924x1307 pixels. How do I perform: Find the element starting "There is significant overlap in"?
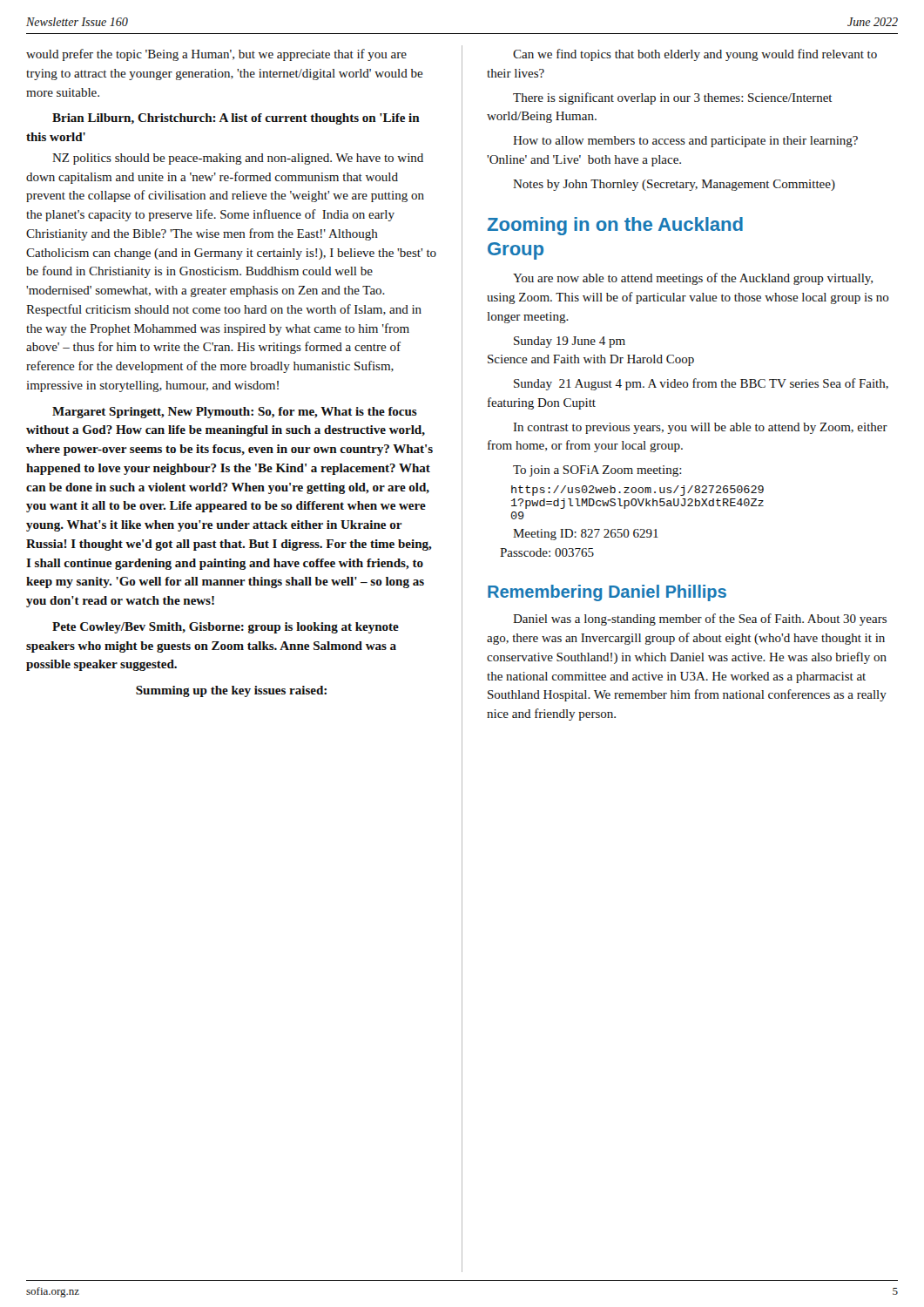[x=692, y=107]
